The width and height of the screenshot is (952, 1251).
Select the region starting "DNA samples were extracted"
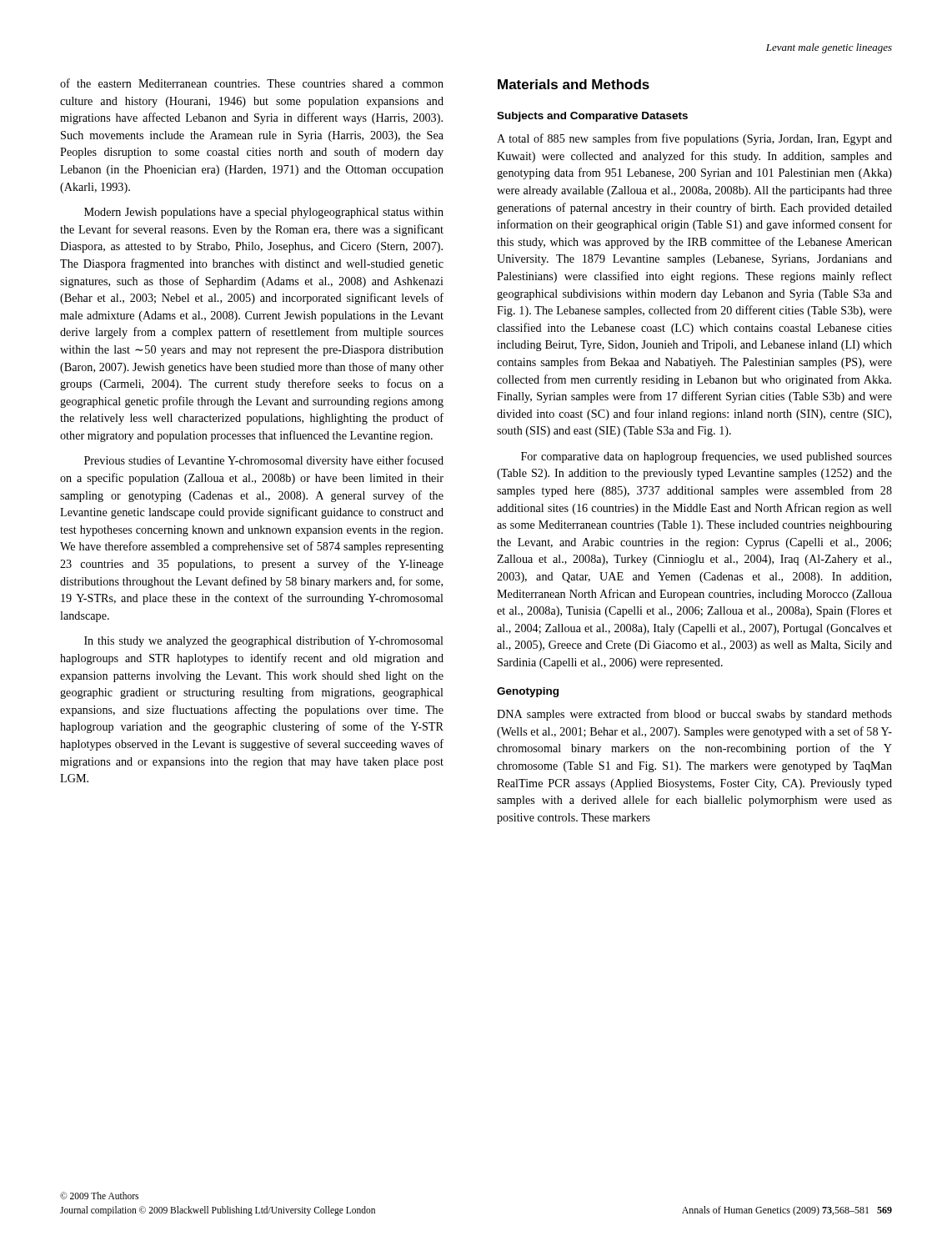click(694, 766)
